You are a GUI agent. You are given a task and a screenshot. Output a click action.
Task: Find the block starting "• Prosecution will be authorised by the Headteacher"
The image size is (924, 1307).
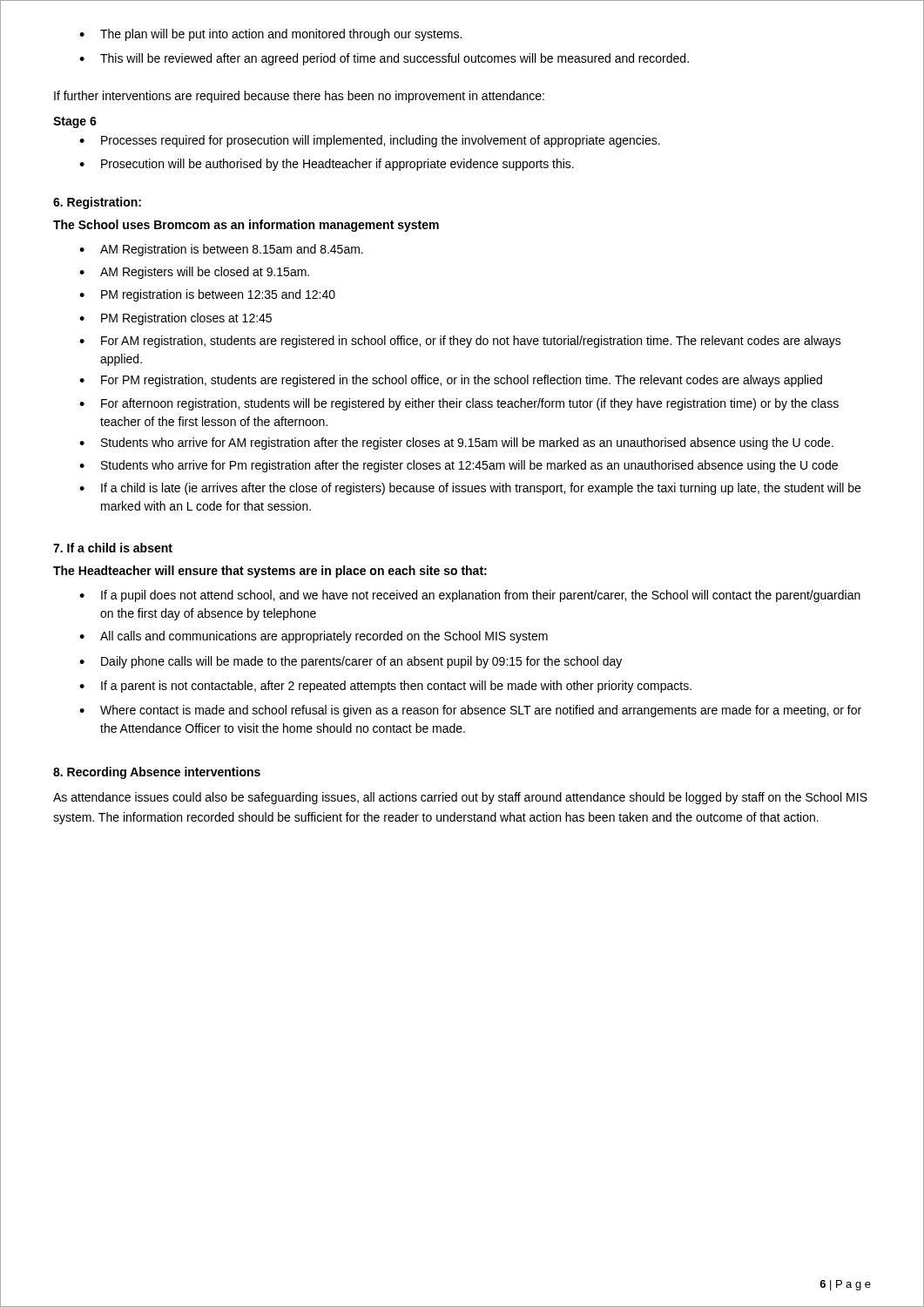click(x=475, y=165)
